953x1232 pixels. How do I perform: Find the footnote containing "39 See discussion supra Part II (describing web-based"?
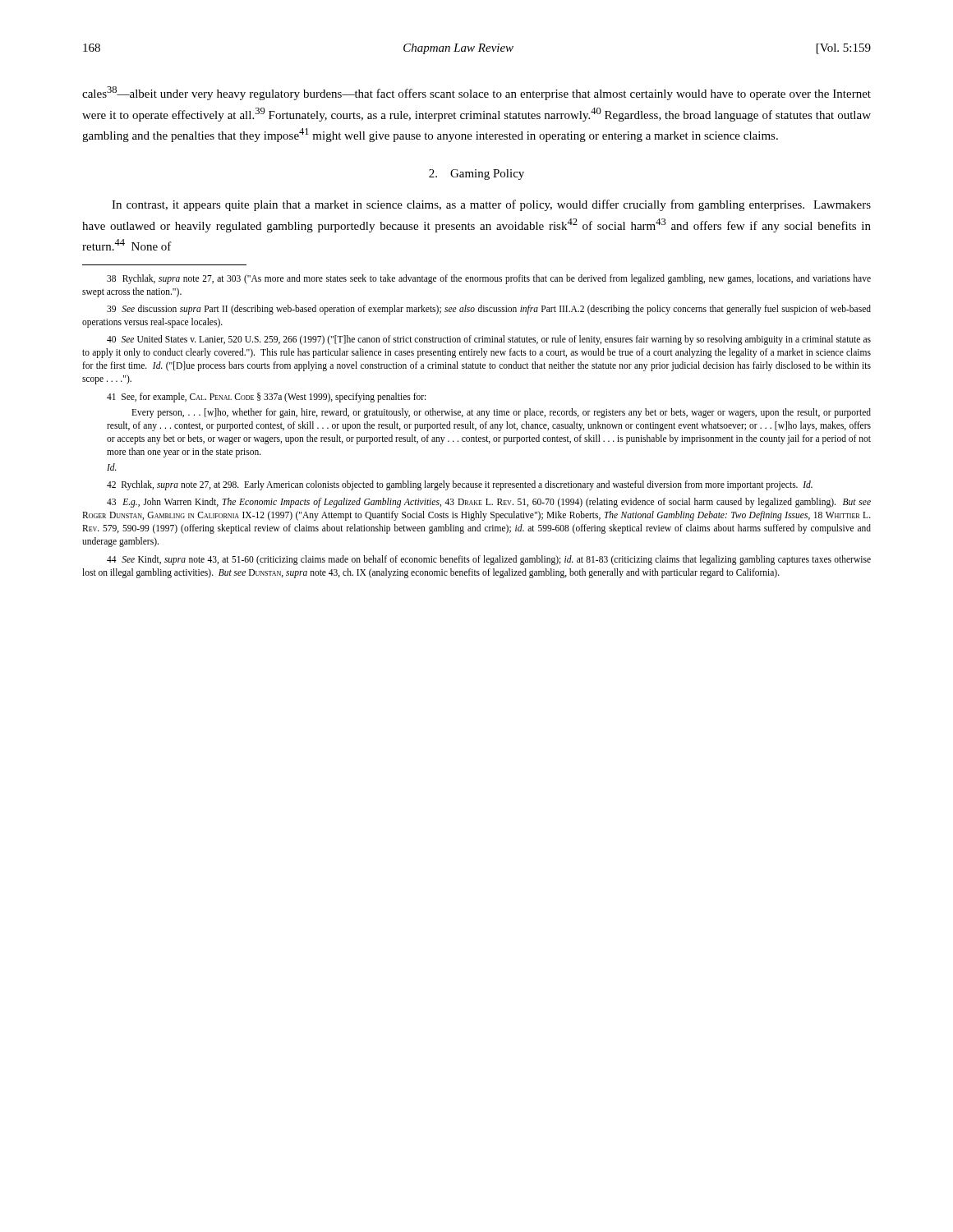476,315
